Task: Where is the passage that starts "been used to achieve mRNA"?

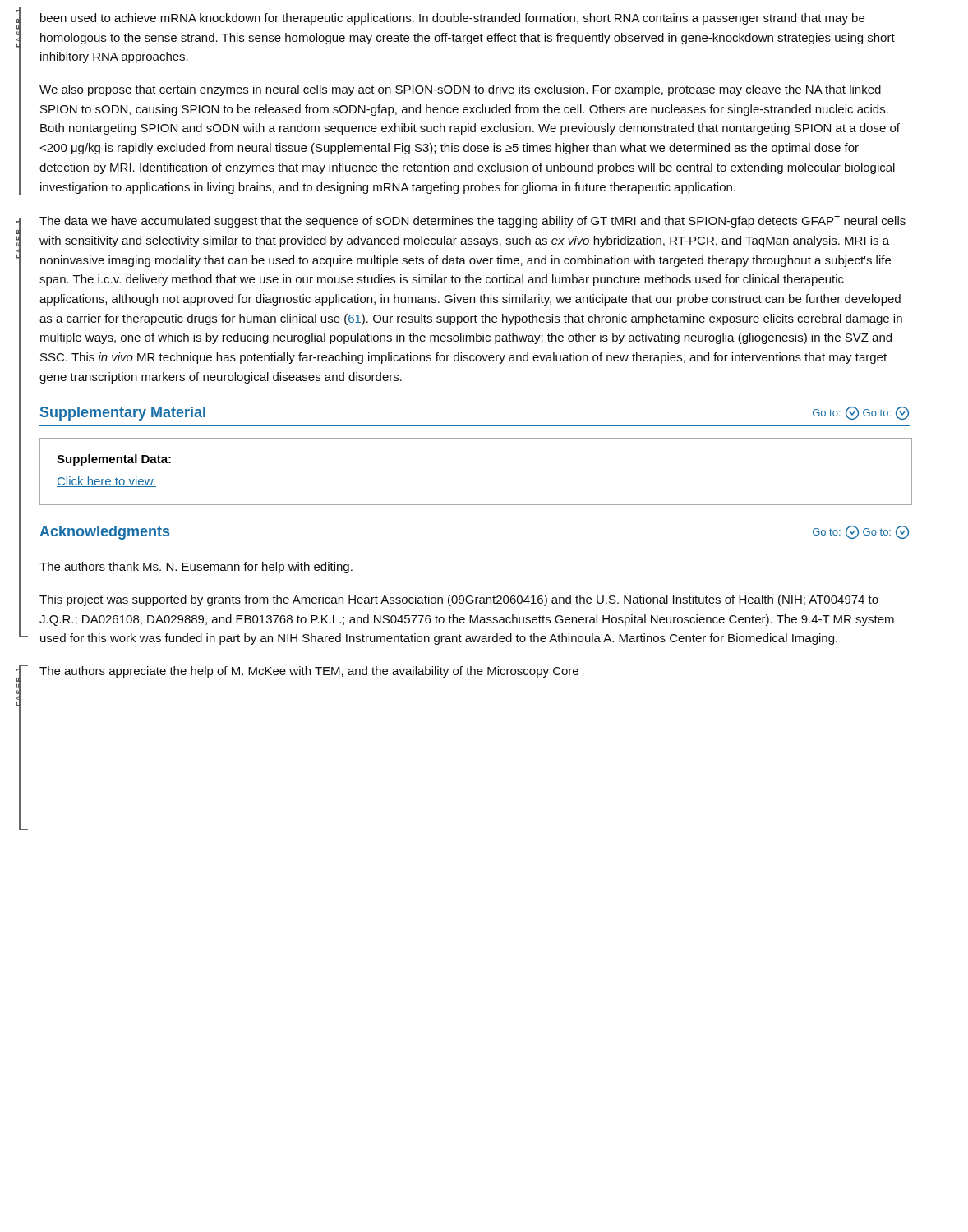Action: click(467, 37)
